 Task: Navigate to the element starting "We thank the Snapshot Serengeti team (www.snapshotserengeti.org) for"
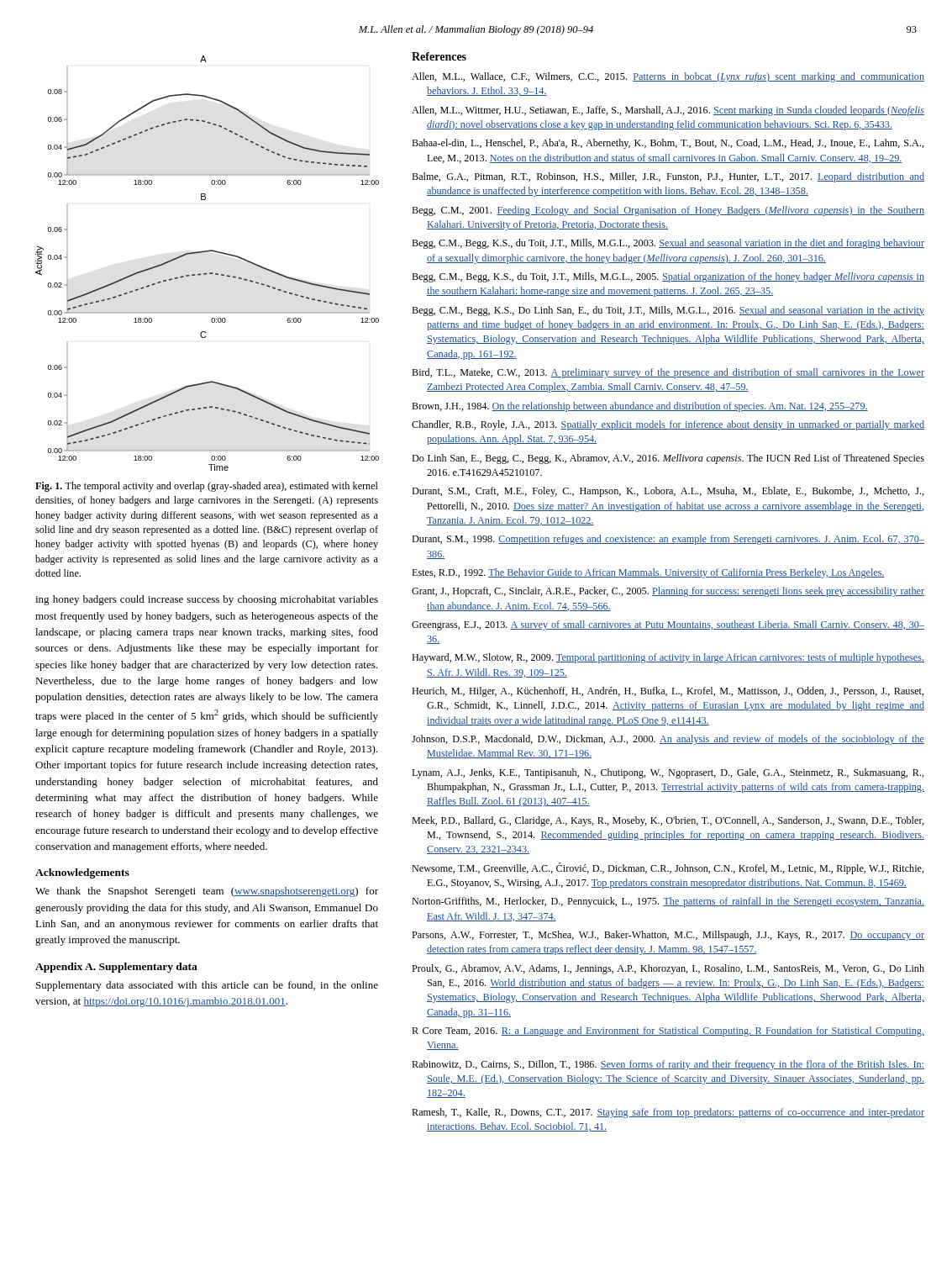[207, 915]
